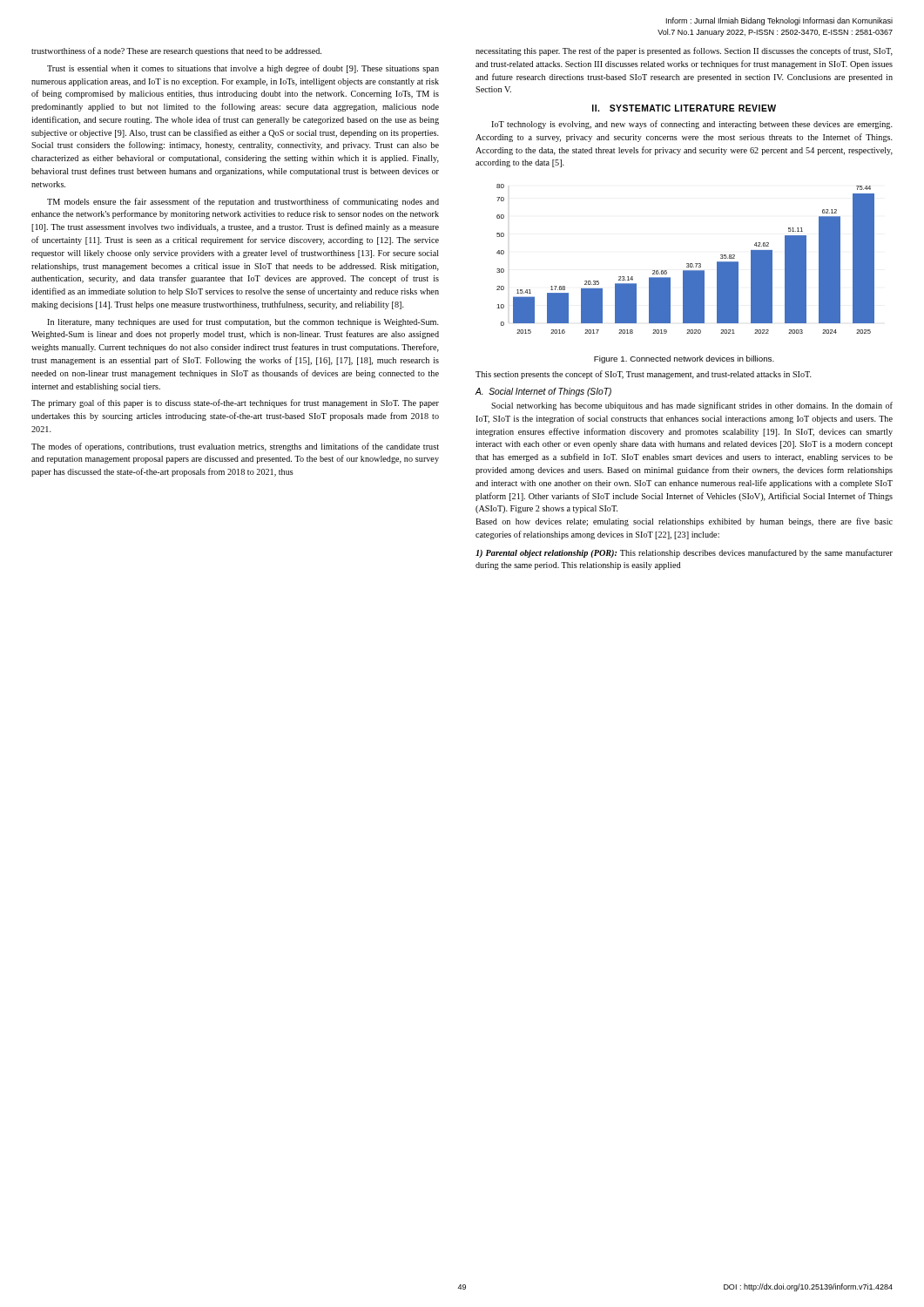Image resolution: width=924 pixels, height=1307 pixels.
Task: Find the text block that says "Social networking has become ubiquitous"
Action: point(684,471)
